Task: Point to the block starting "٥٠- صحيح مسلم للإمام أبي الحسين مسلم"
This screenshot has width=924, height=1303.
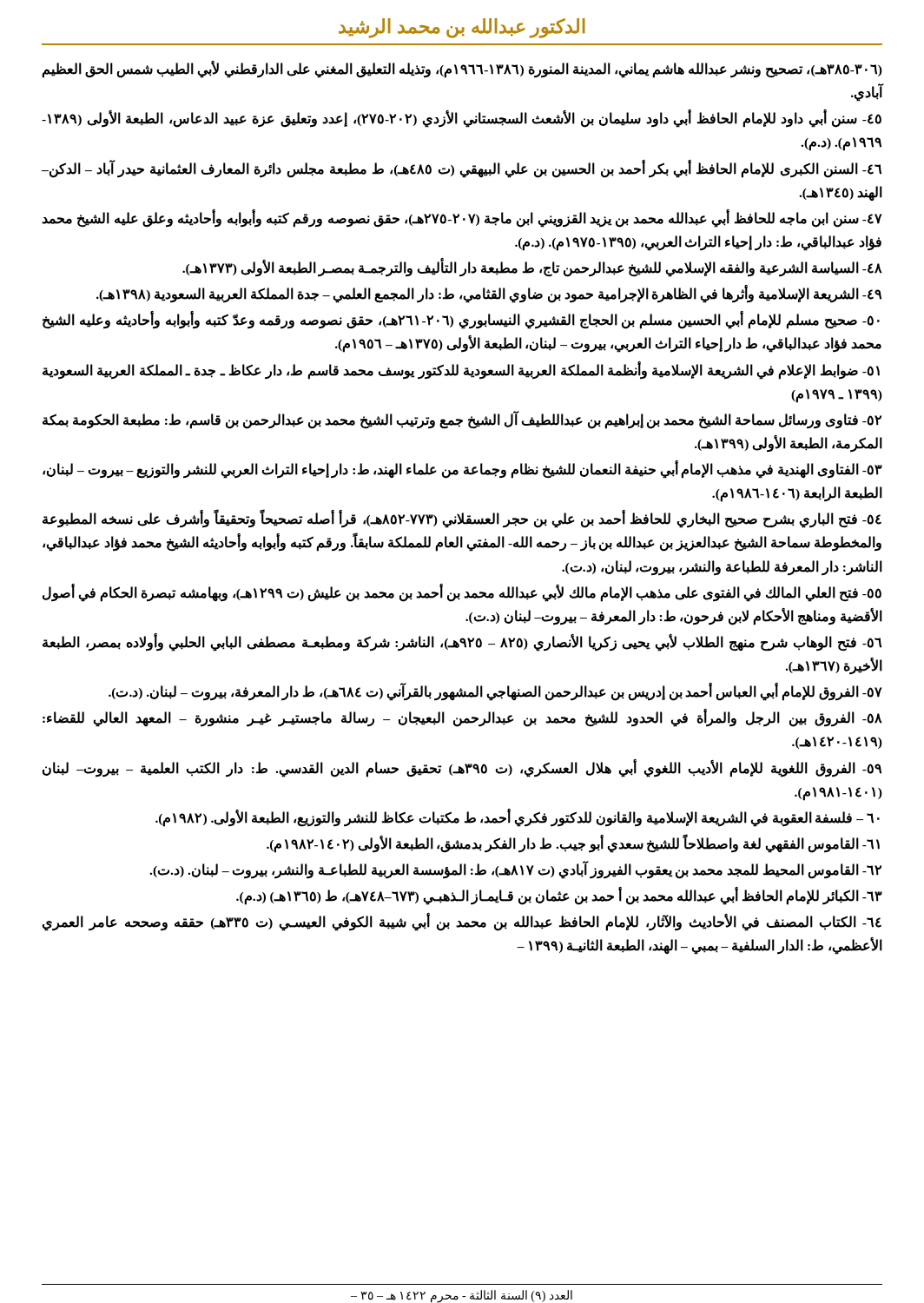Action: [462, 332]
